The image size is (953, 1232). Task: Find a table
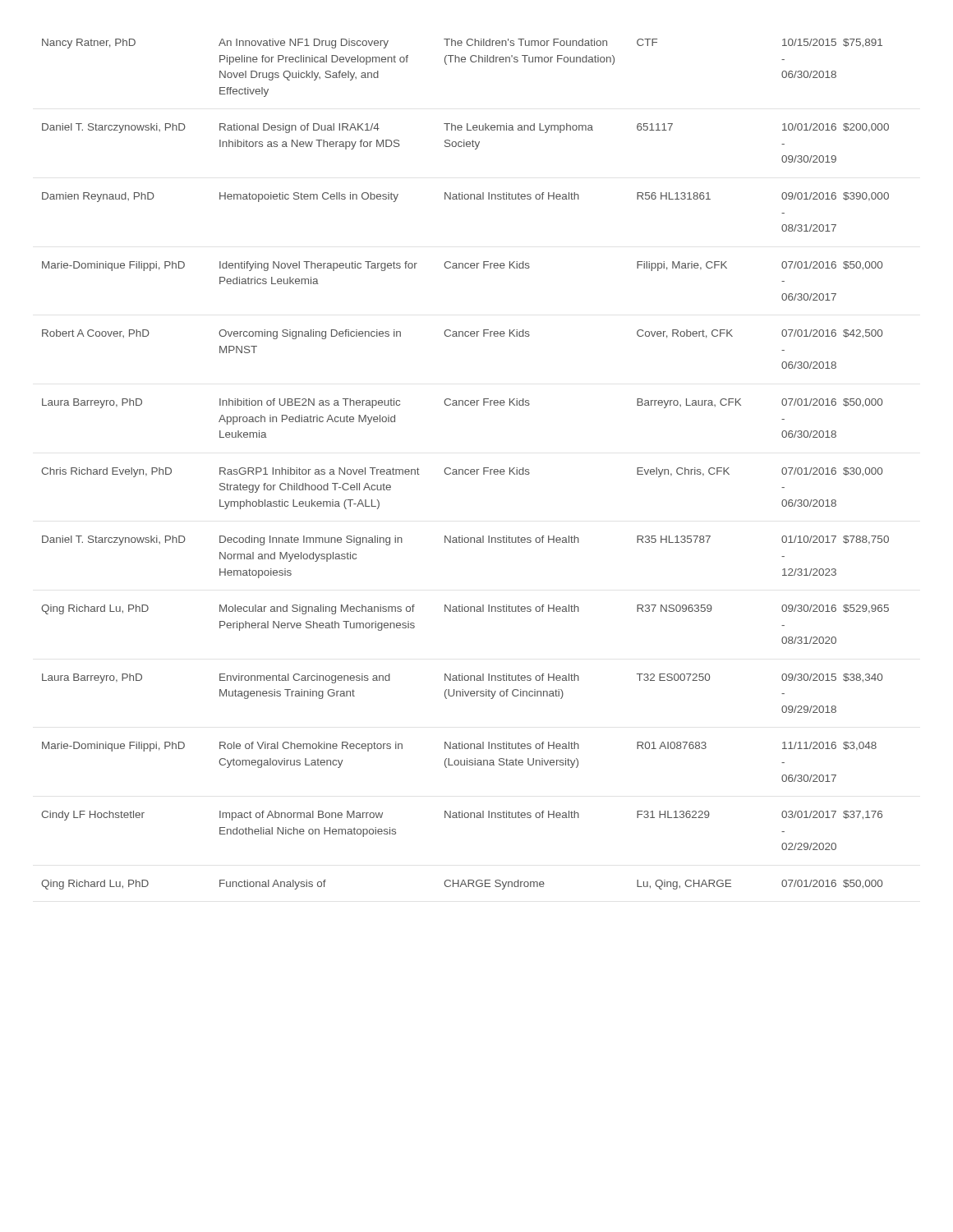click(x=476, y=463)
